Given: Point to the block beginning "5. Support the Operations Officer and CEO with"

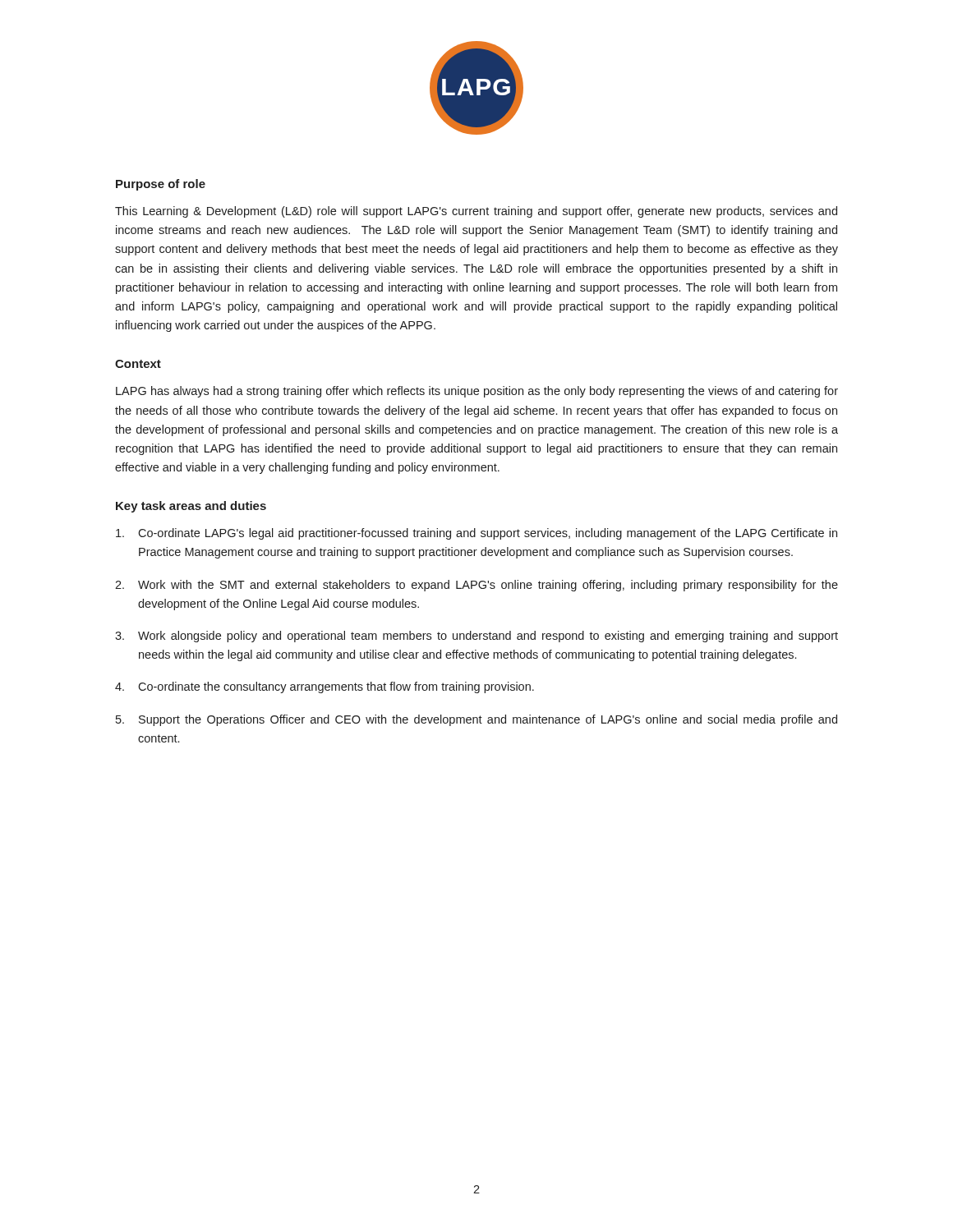Looking at the screenshot, I should coord(476,729).
